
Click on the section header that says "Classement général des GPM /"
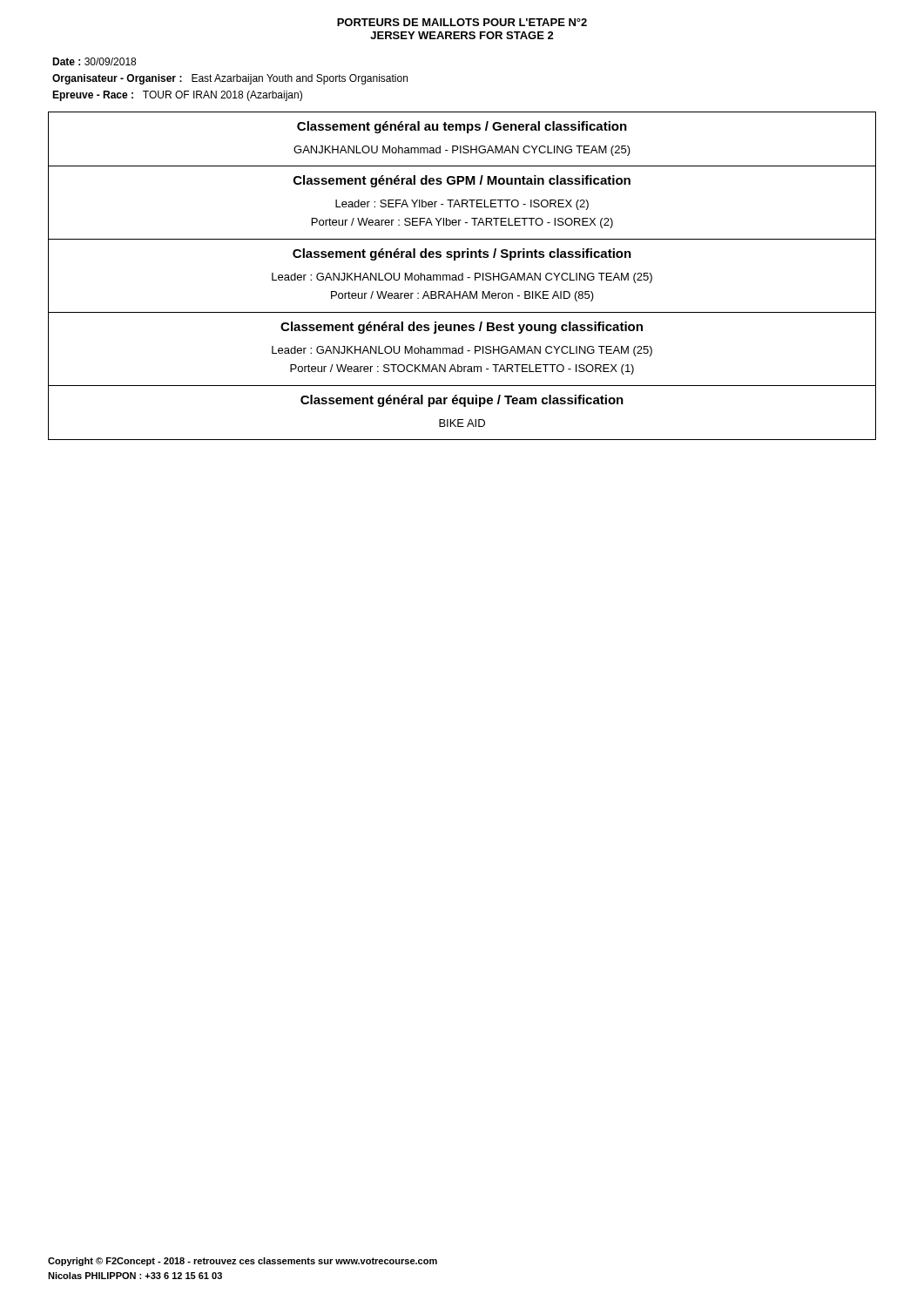pos(462,180)
